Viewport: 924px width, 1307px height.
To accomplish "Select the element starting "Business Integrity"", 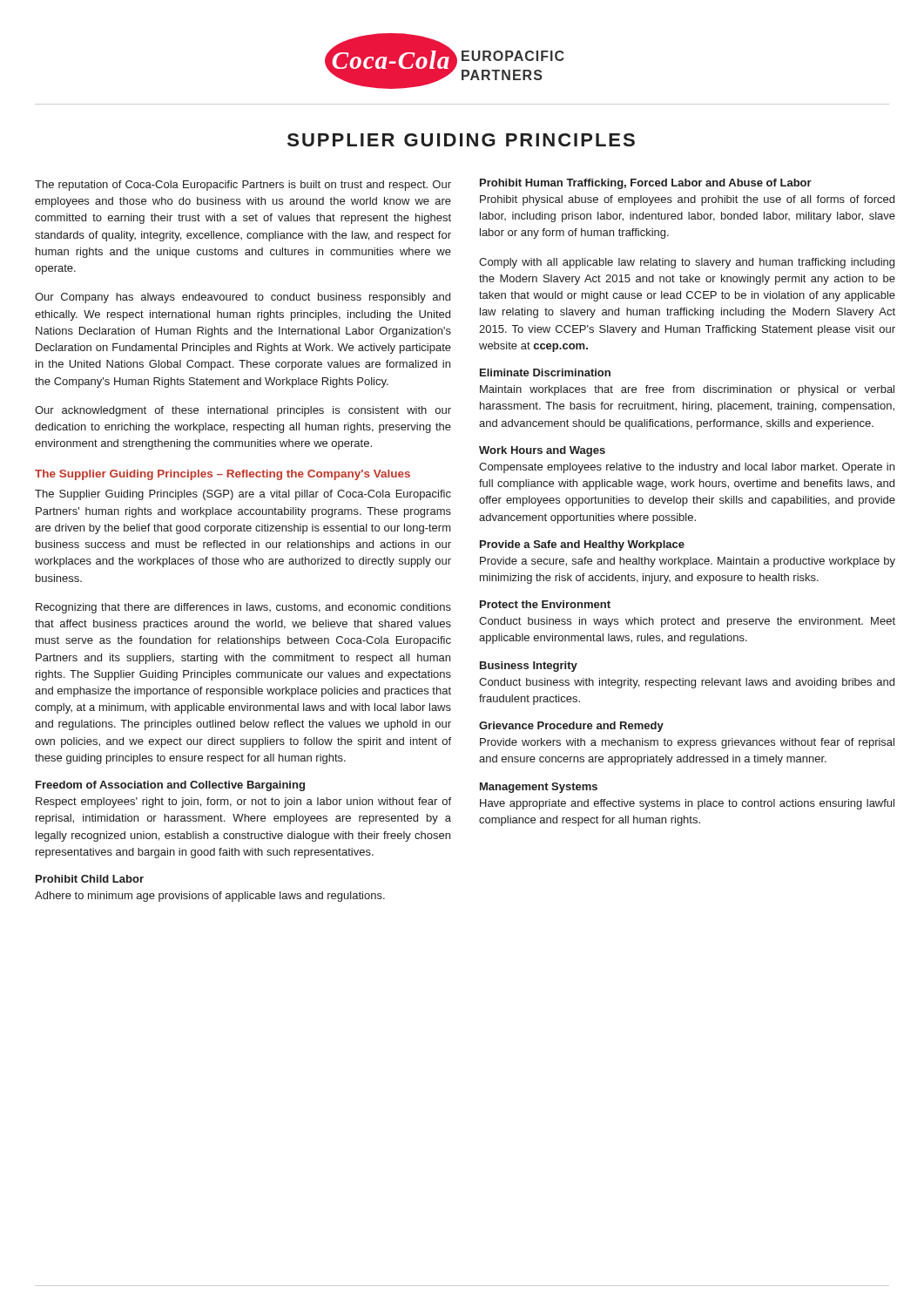I will click(528, 665).
